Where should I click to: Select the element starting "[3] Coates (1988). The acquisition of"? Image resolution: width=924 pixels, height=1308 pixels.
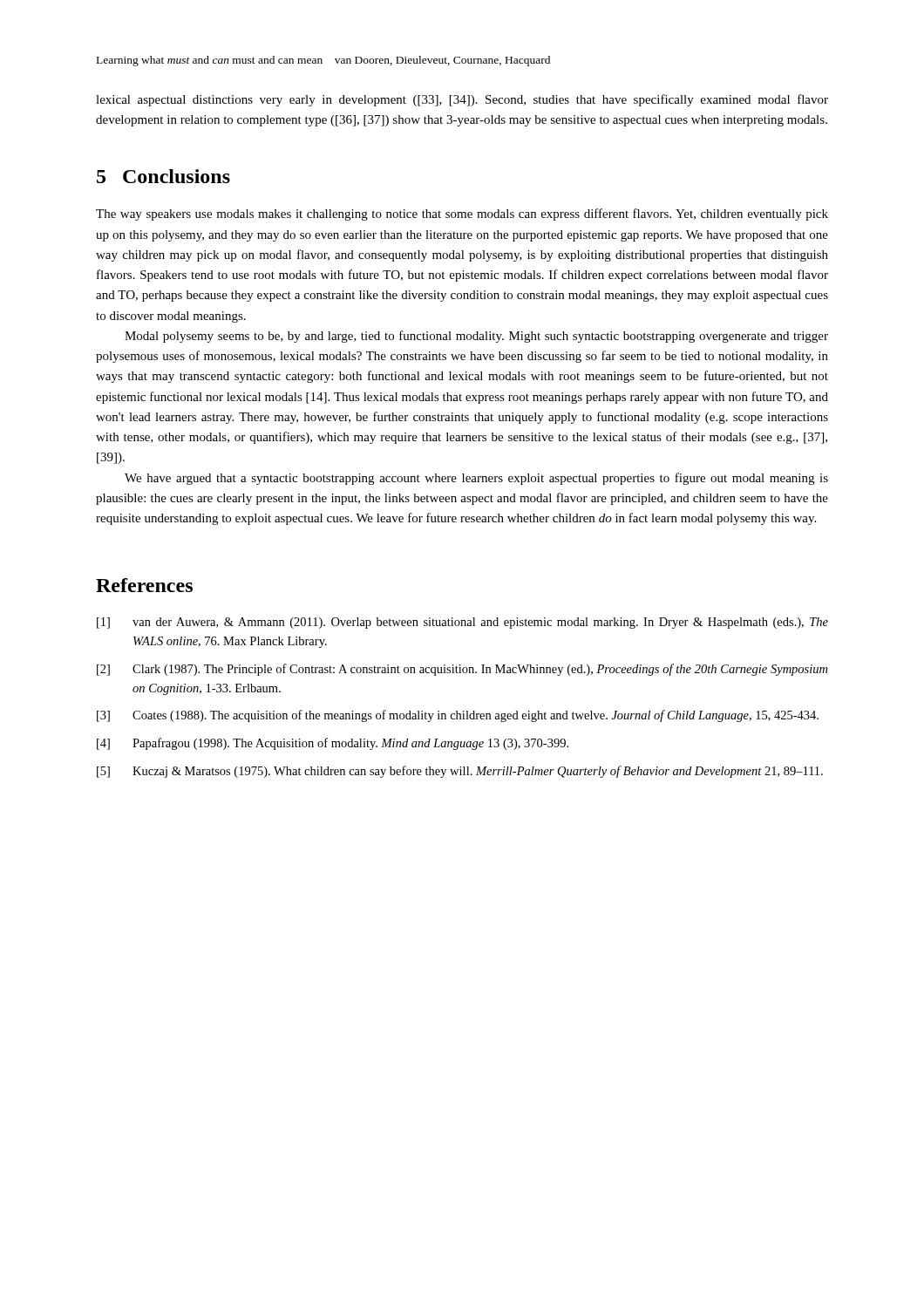[x=462, y=716]
